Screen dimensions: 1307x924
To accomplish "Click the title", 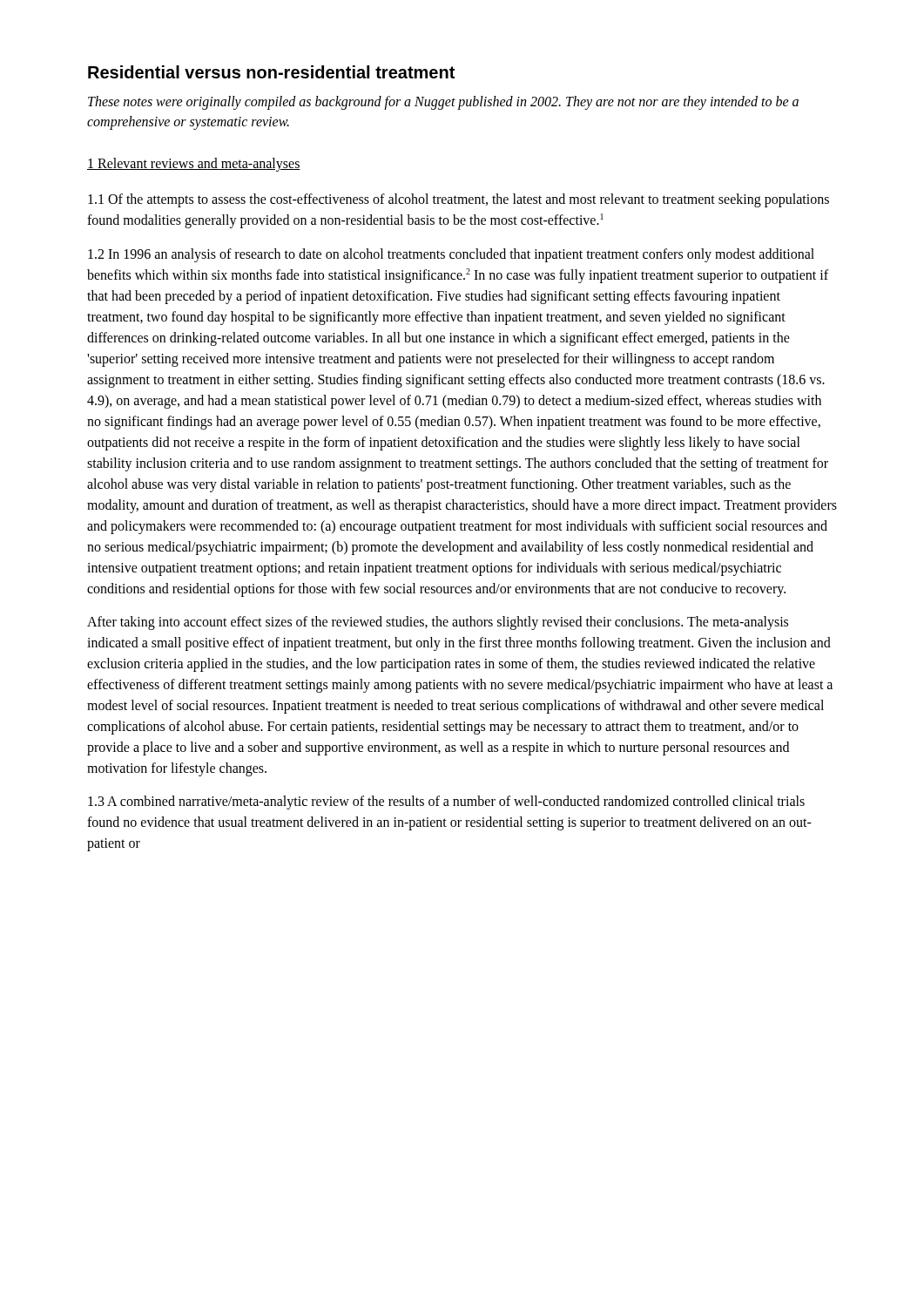I will (462, 73).
